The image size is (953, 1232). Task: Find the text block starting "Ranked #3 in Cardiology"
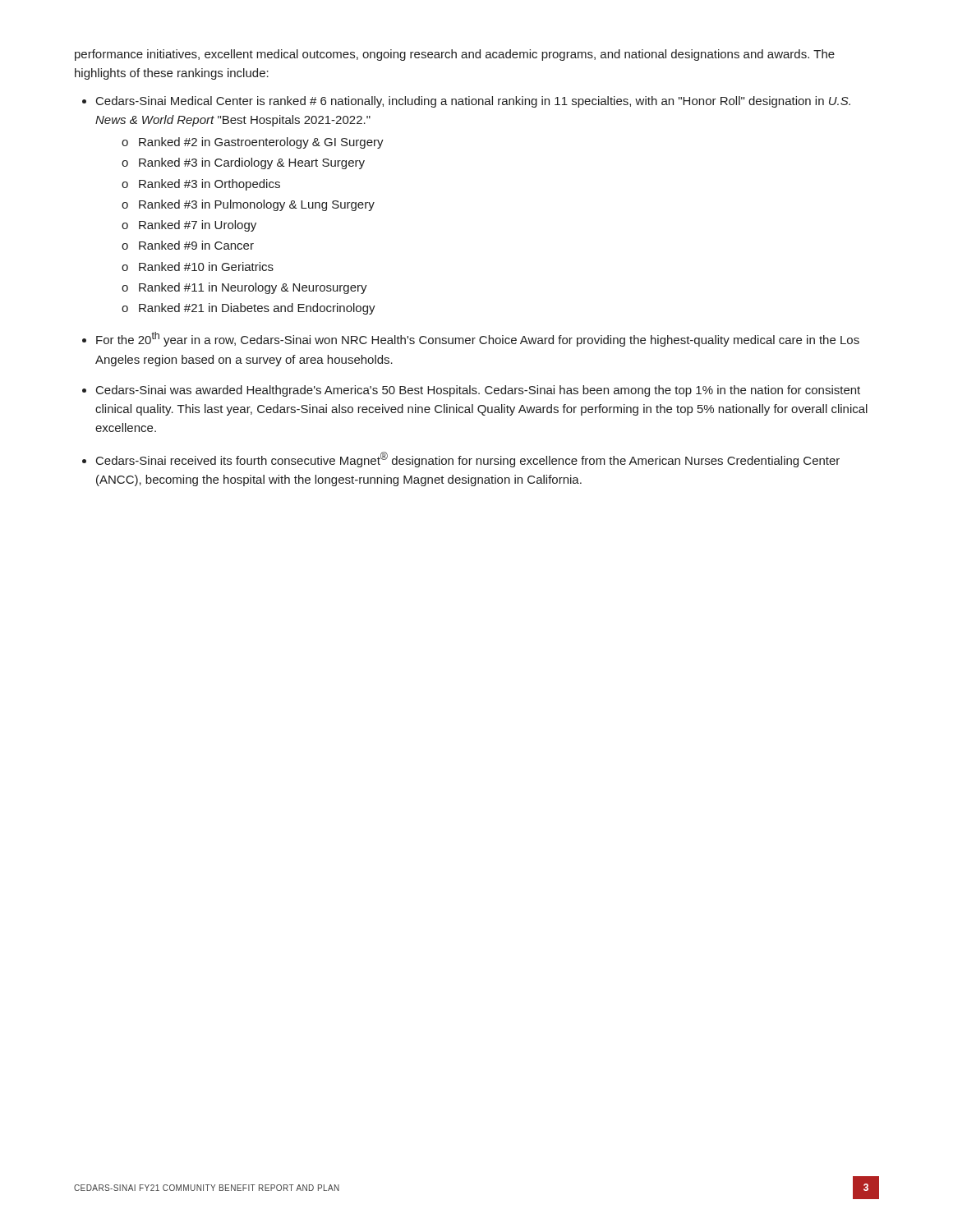click(251, 162)
